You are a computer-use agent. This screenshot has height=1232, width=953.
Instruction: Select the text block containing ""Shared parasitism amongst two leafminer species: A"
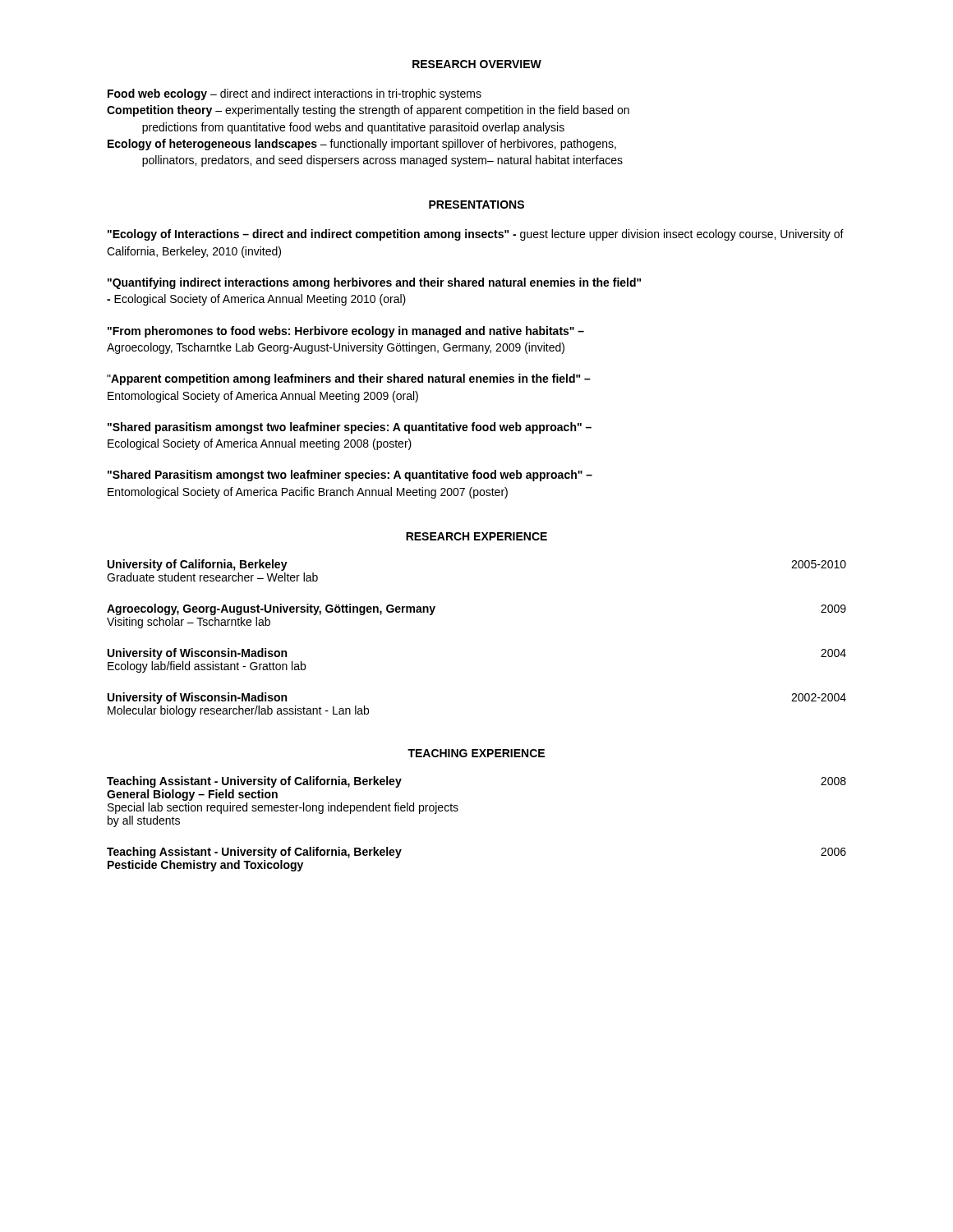point(349,435)
